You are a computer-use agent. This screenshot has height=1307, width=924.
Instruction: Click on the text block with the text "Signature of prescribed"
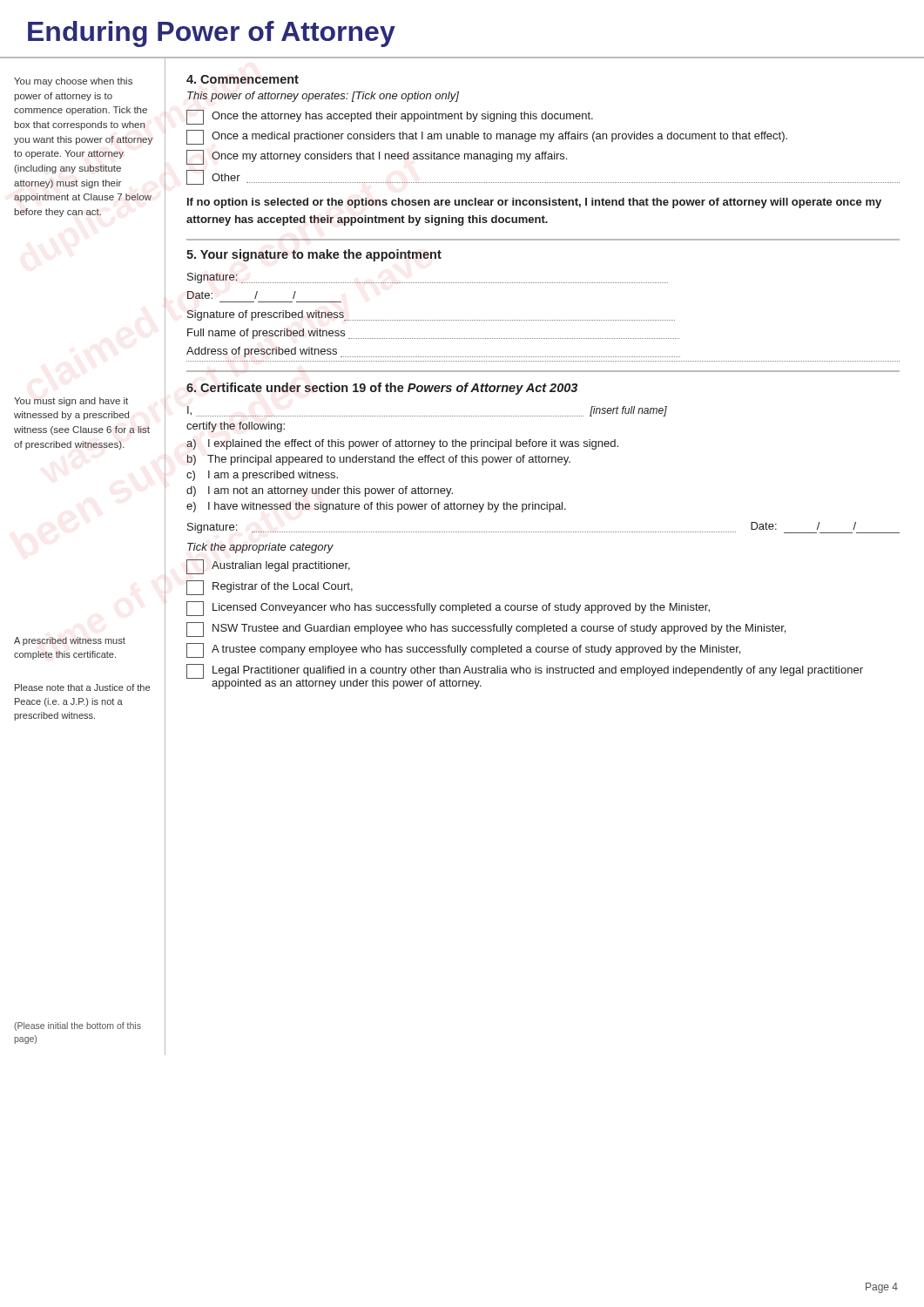click(431, 314)
